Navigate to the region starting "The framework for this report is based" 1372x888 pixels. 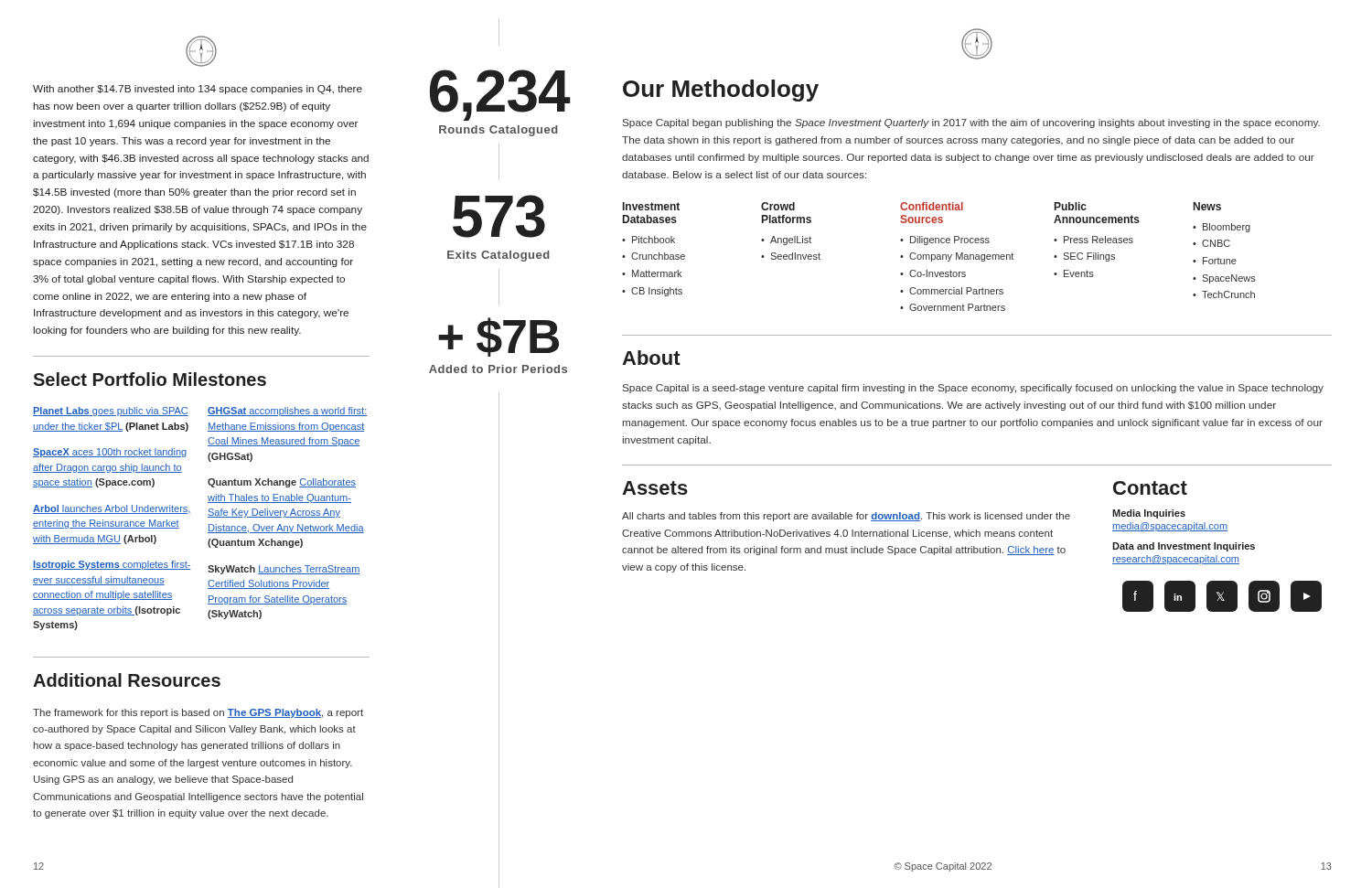(198, 763)
